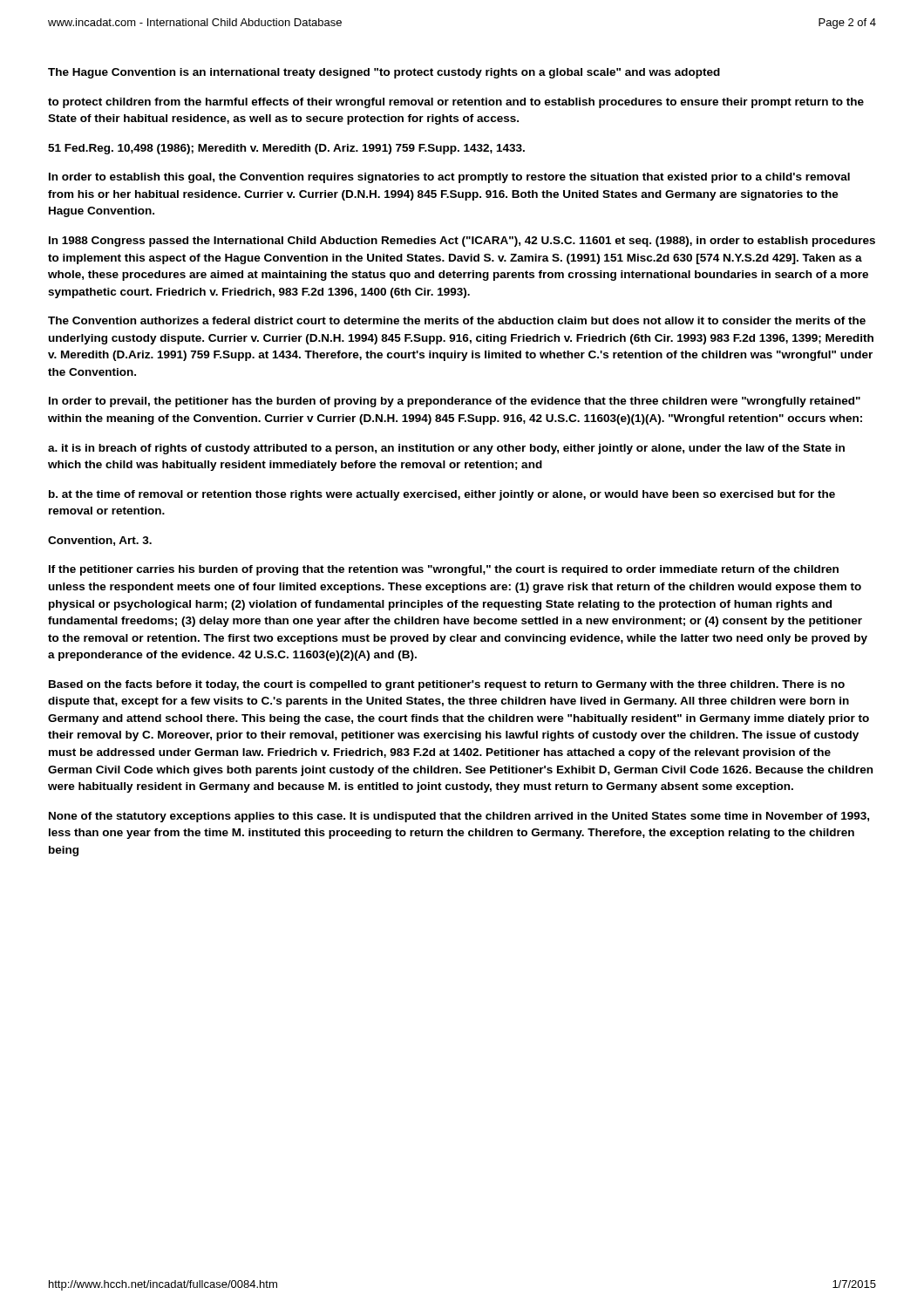Navigate to the text starting "to protect children from the harmful effects of"
The image size is (924, 1308).
tap(456, 110)
